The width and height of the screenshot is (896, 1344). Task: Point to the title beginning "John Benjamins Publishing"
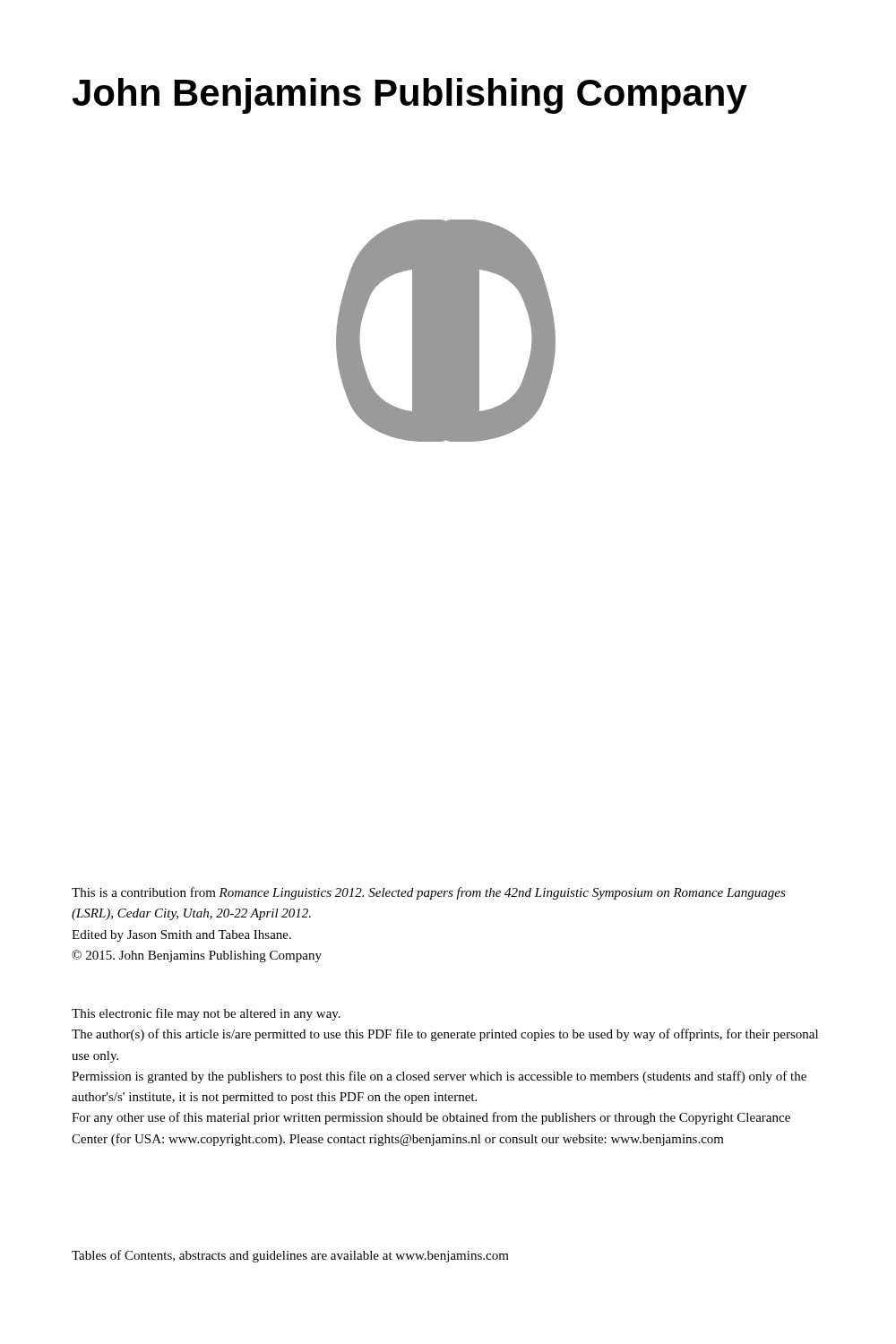coord(448,93)
